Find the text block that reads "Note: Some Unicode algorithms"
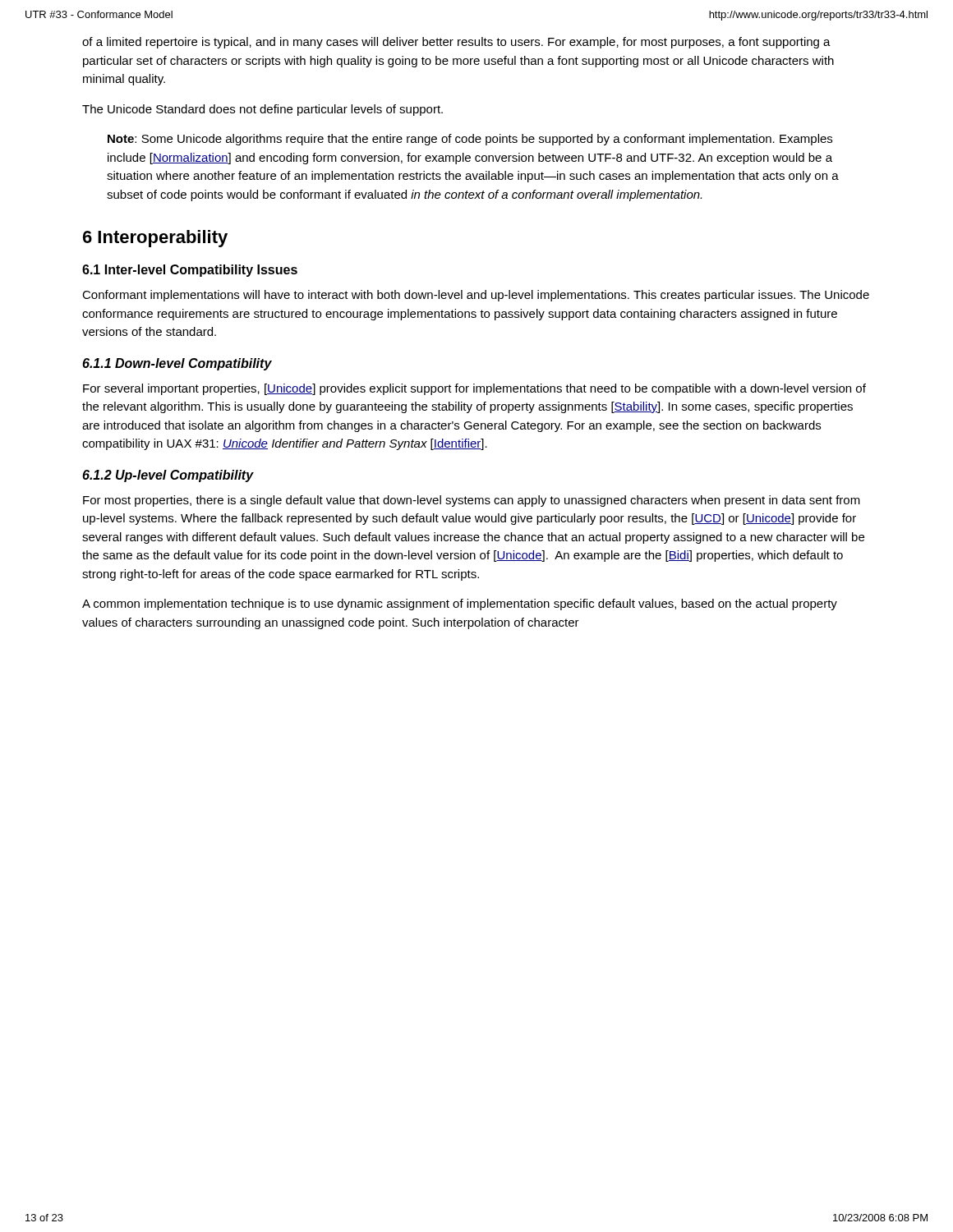953x1232 pixels. [x=473, y=166]
